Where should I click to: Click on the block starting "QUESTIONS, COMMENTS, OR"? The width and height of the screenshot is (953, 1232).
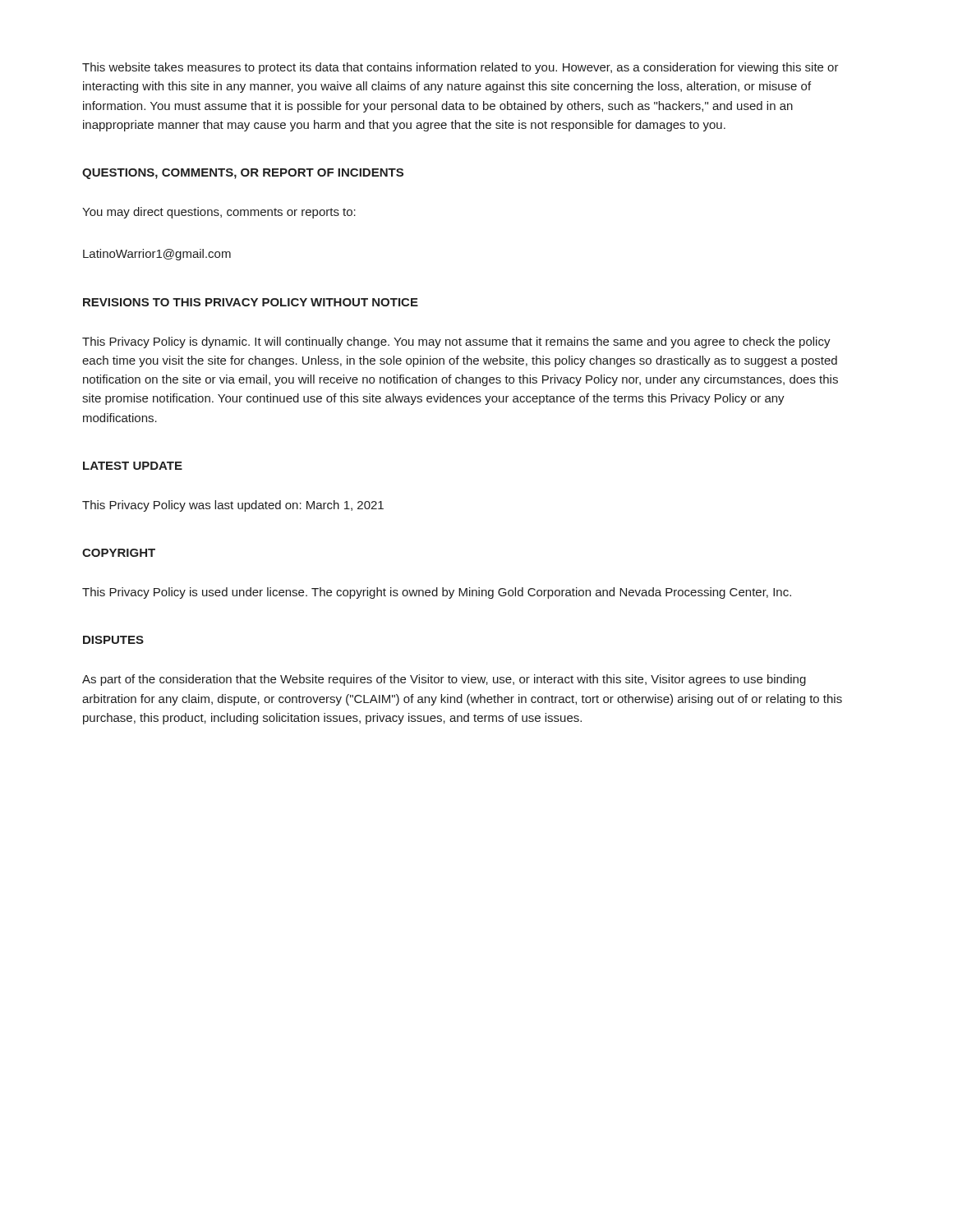243,172
